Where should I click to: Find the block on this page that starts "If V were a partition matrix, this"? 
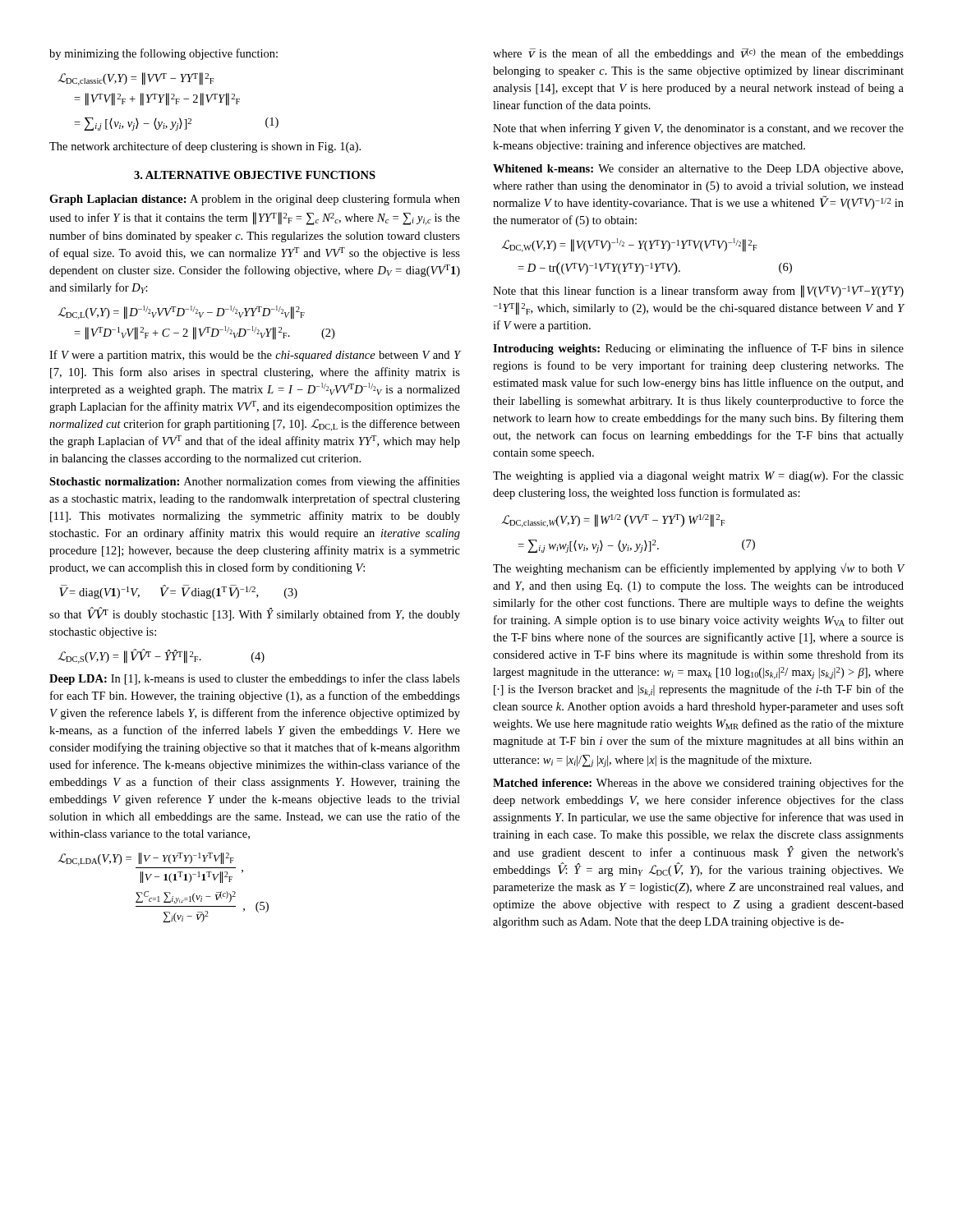tap(255, 407)
